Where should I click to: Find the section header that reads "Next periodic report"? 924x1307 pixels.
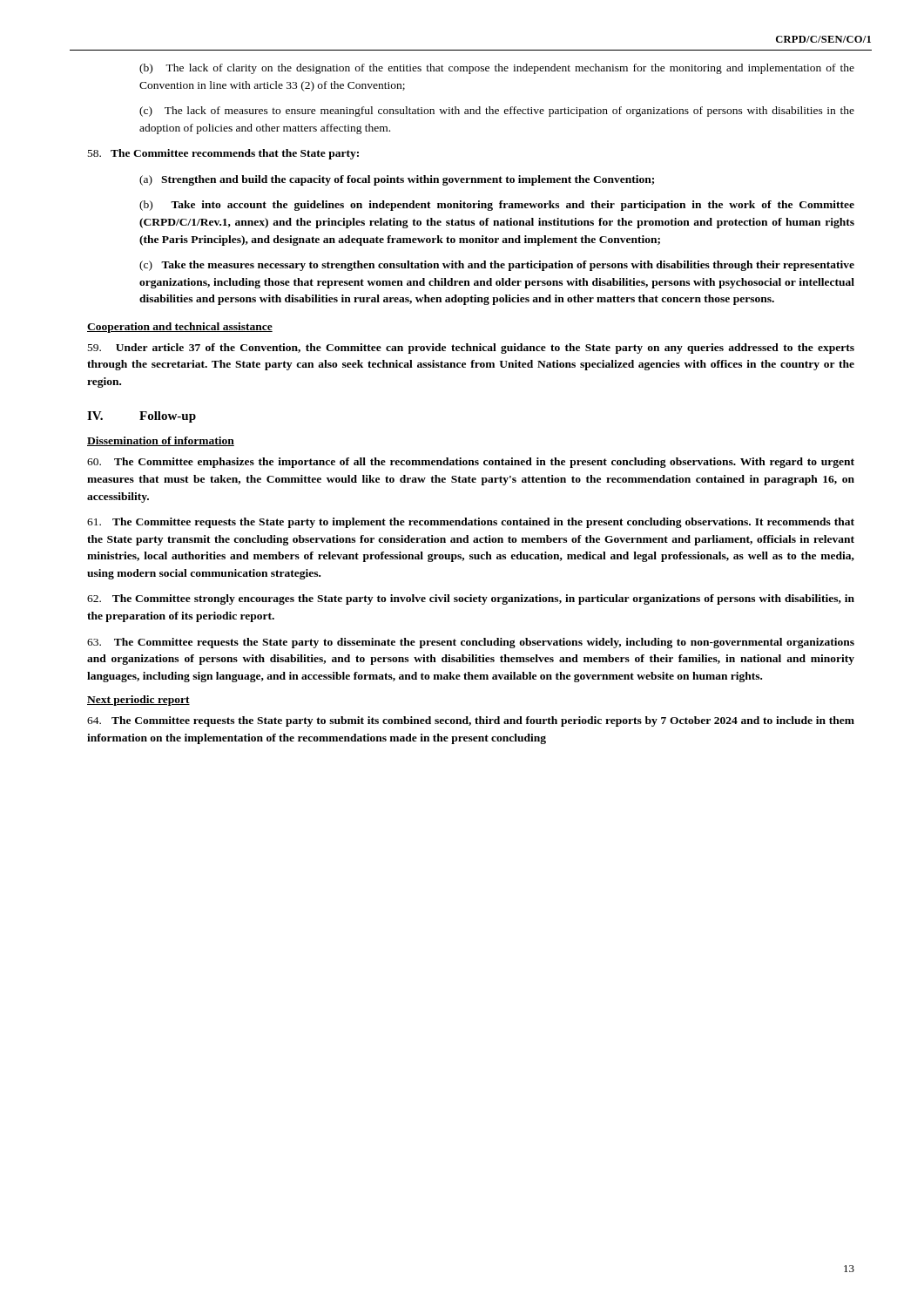[x=138, y=699]
